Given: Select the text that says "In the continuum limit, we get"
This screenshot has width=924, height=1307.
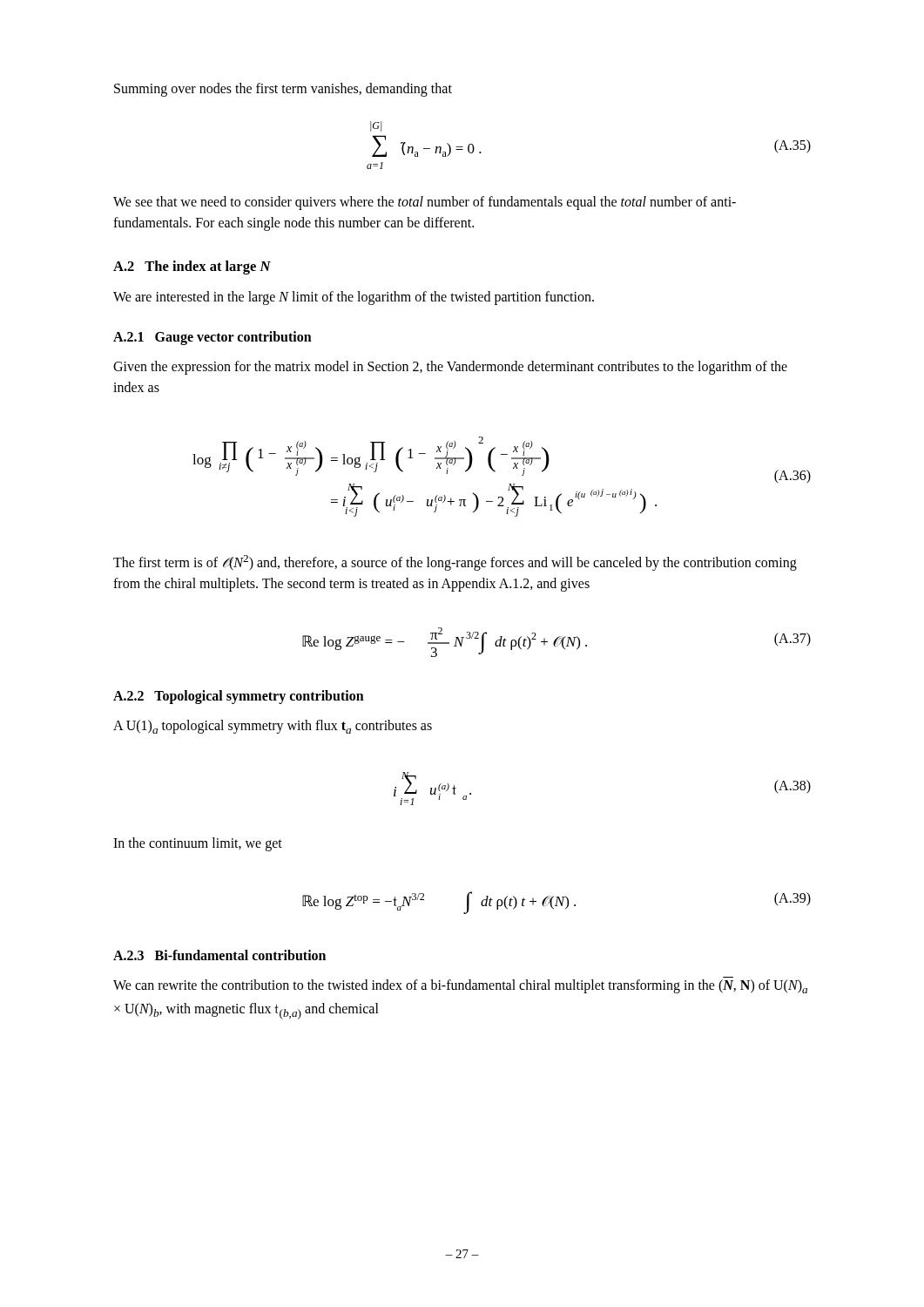Looking at the screenshot, I should pyautogui.click(x=198, y=843).
